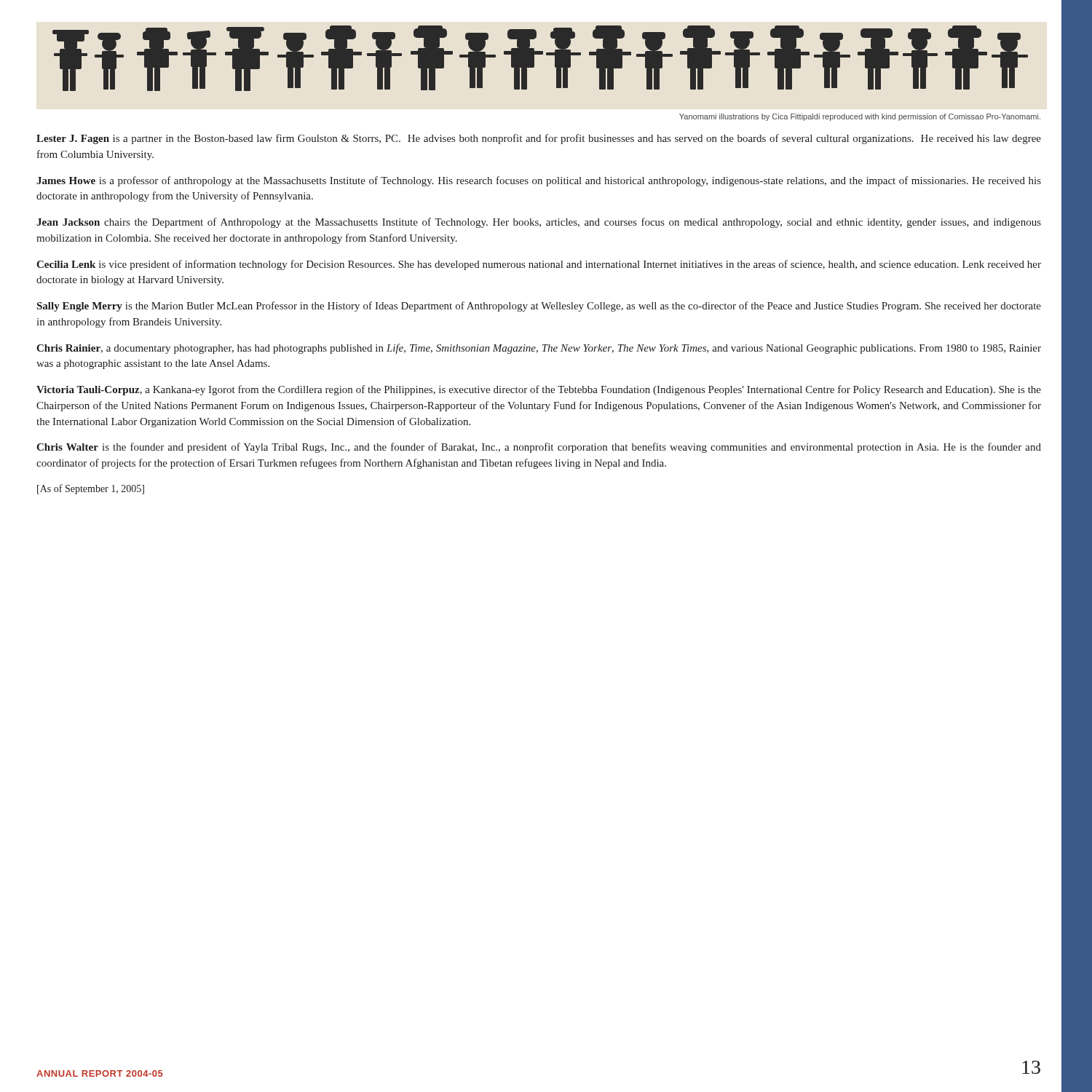This screenshot has width=1092, height=1092.
Task: Locate the text block with the text "Jean Jackson chairs the Department of Anthropology at"
Action: [x=539, y=230]
